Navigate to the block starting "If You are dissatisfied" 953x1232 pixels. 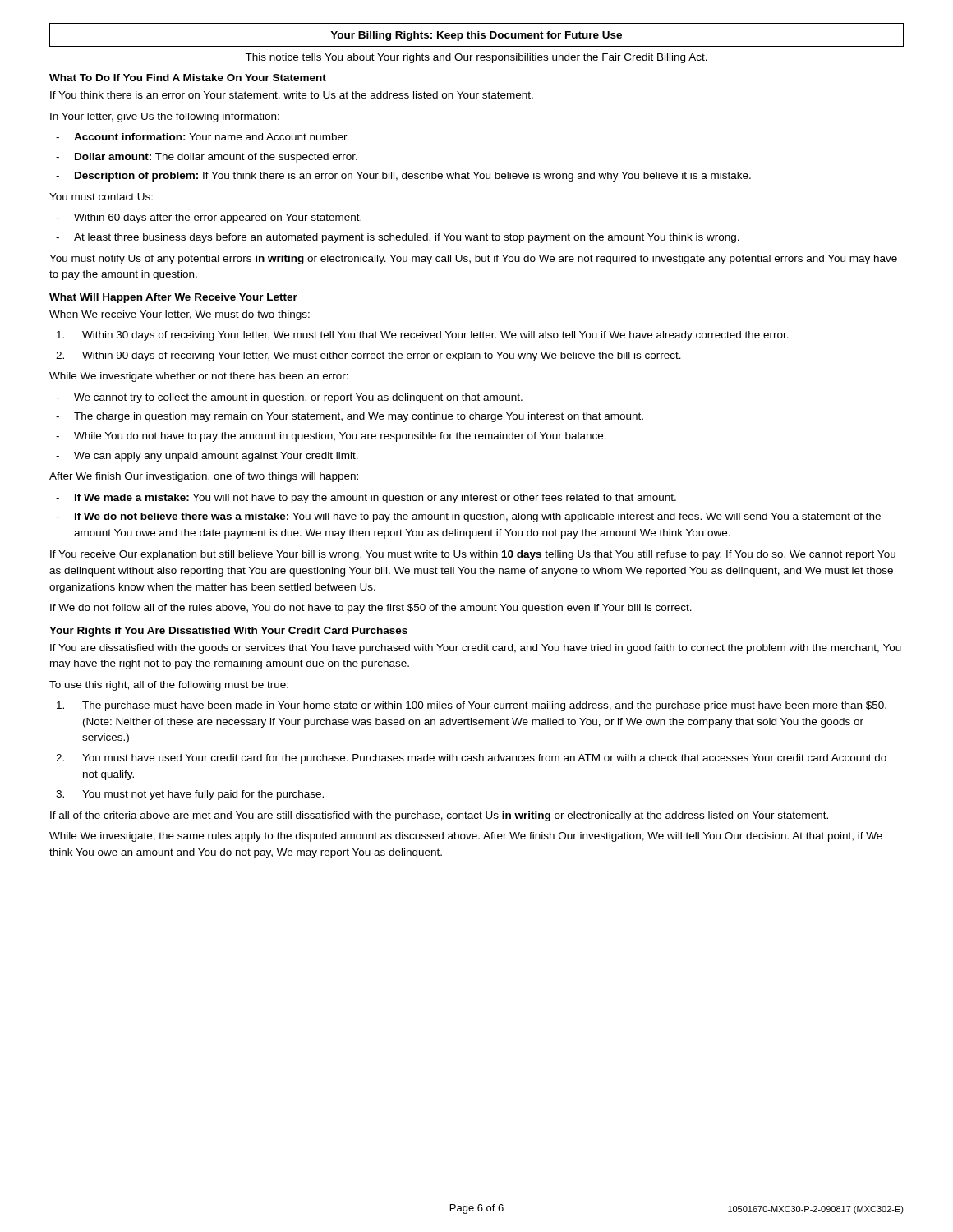click(475, 655)
